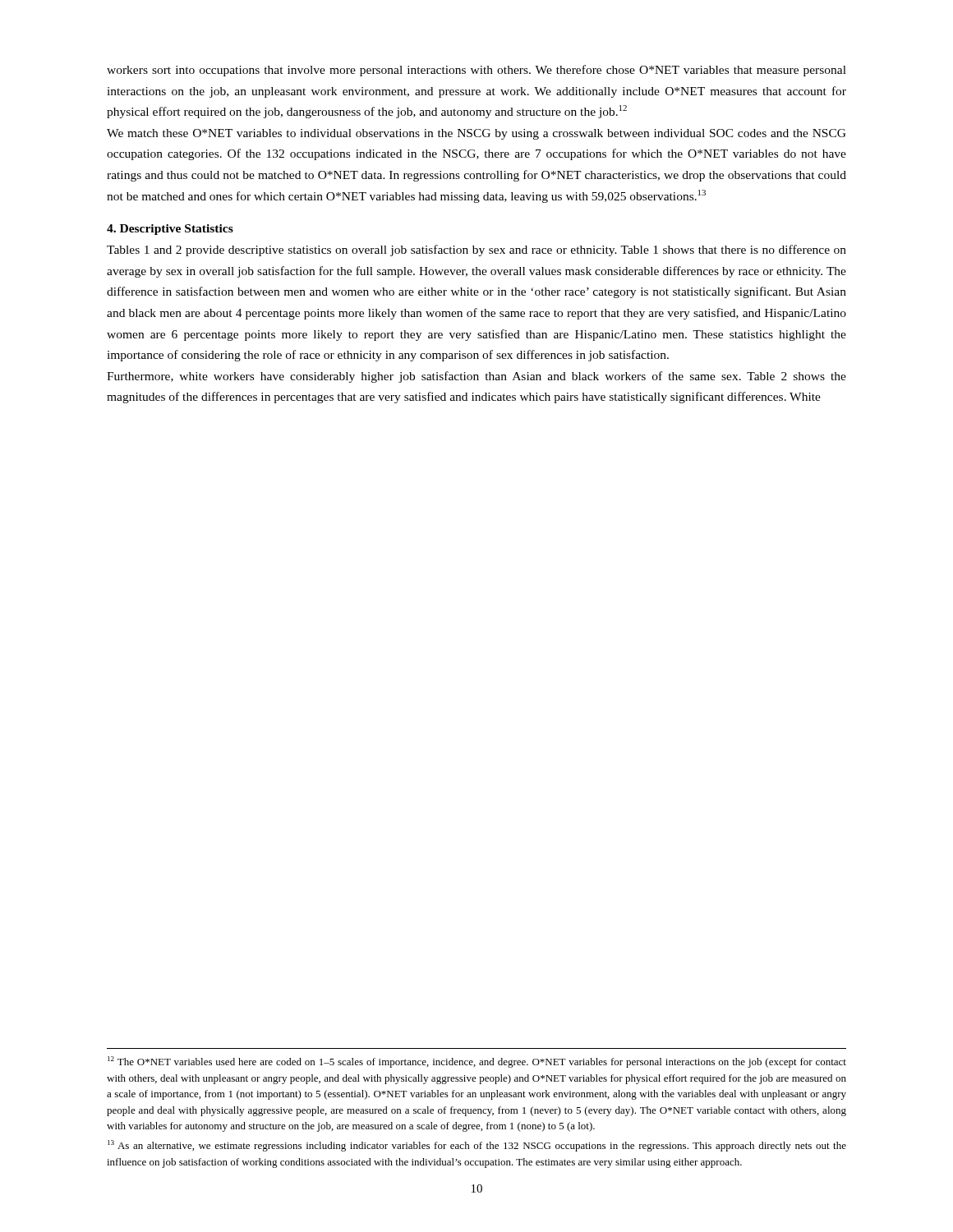Click on the text block containing "Furthermore, white workers"
The height and width of the screenshot is (1232, 953).
tap(476, 386)
